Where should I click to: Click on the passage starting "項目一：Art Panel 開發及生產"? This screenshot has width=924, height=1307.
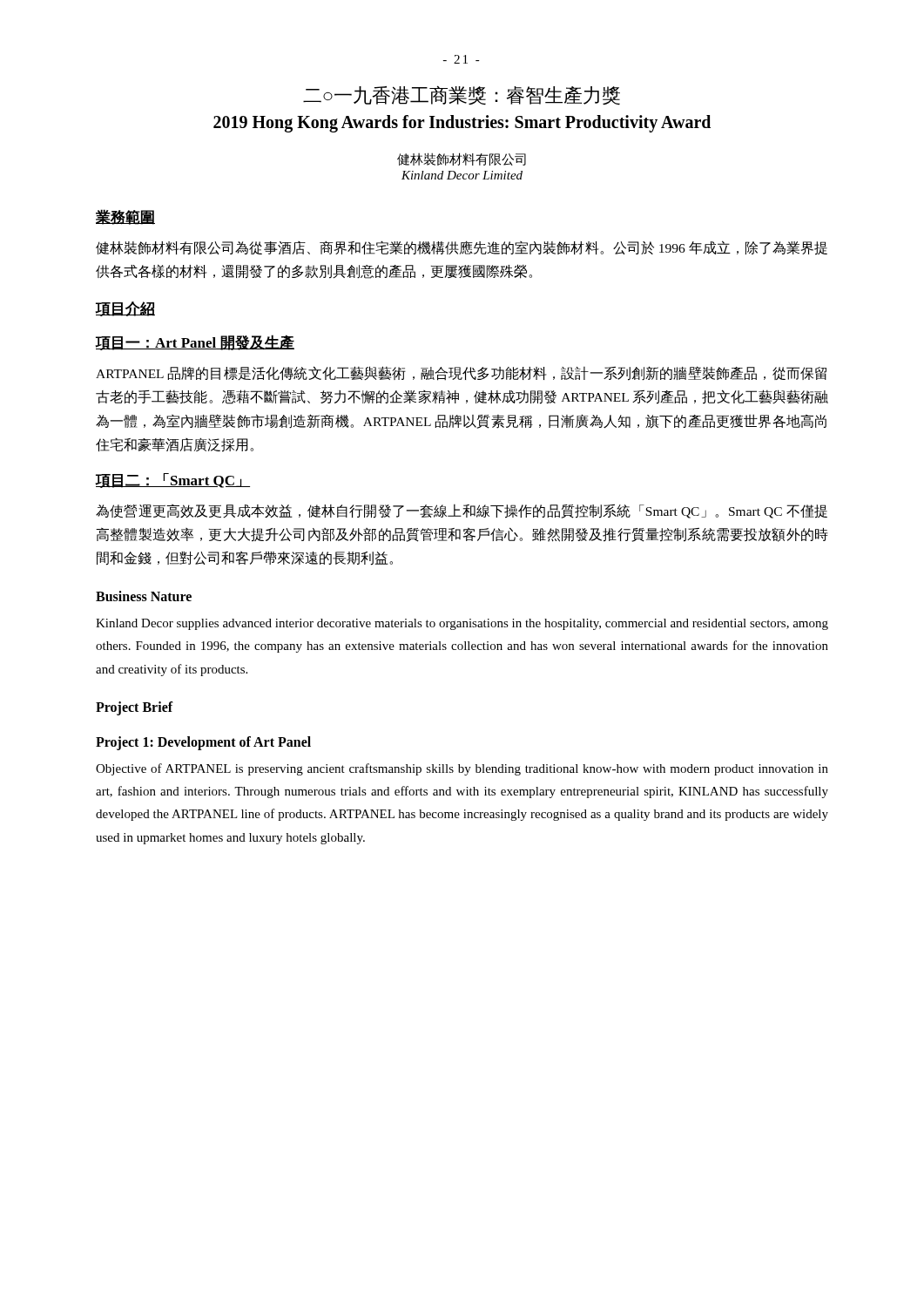(x=195, y=343)
